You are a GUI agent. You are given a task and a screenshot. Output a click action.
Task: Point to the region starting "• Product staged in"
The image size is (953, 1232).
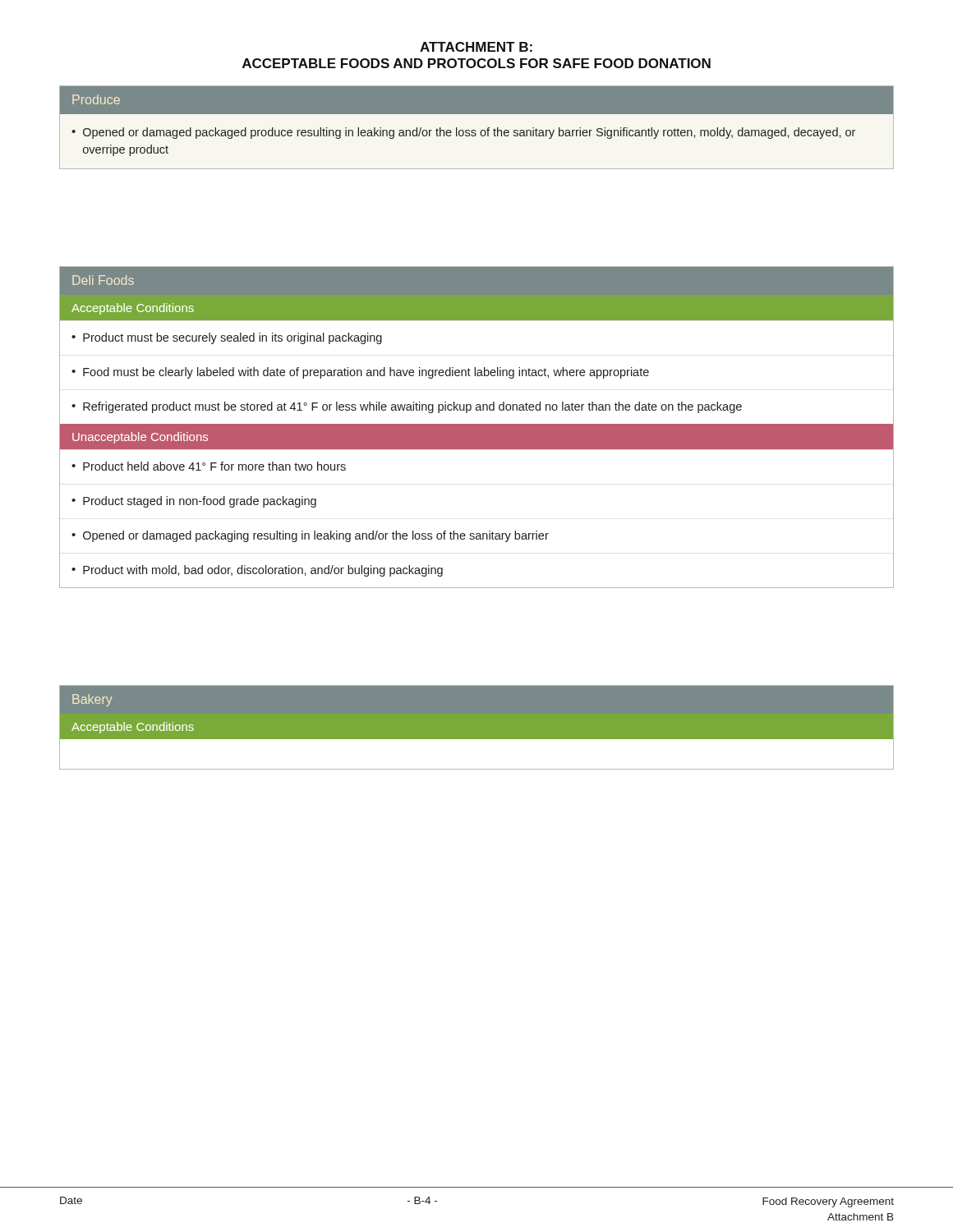[194, 502]
